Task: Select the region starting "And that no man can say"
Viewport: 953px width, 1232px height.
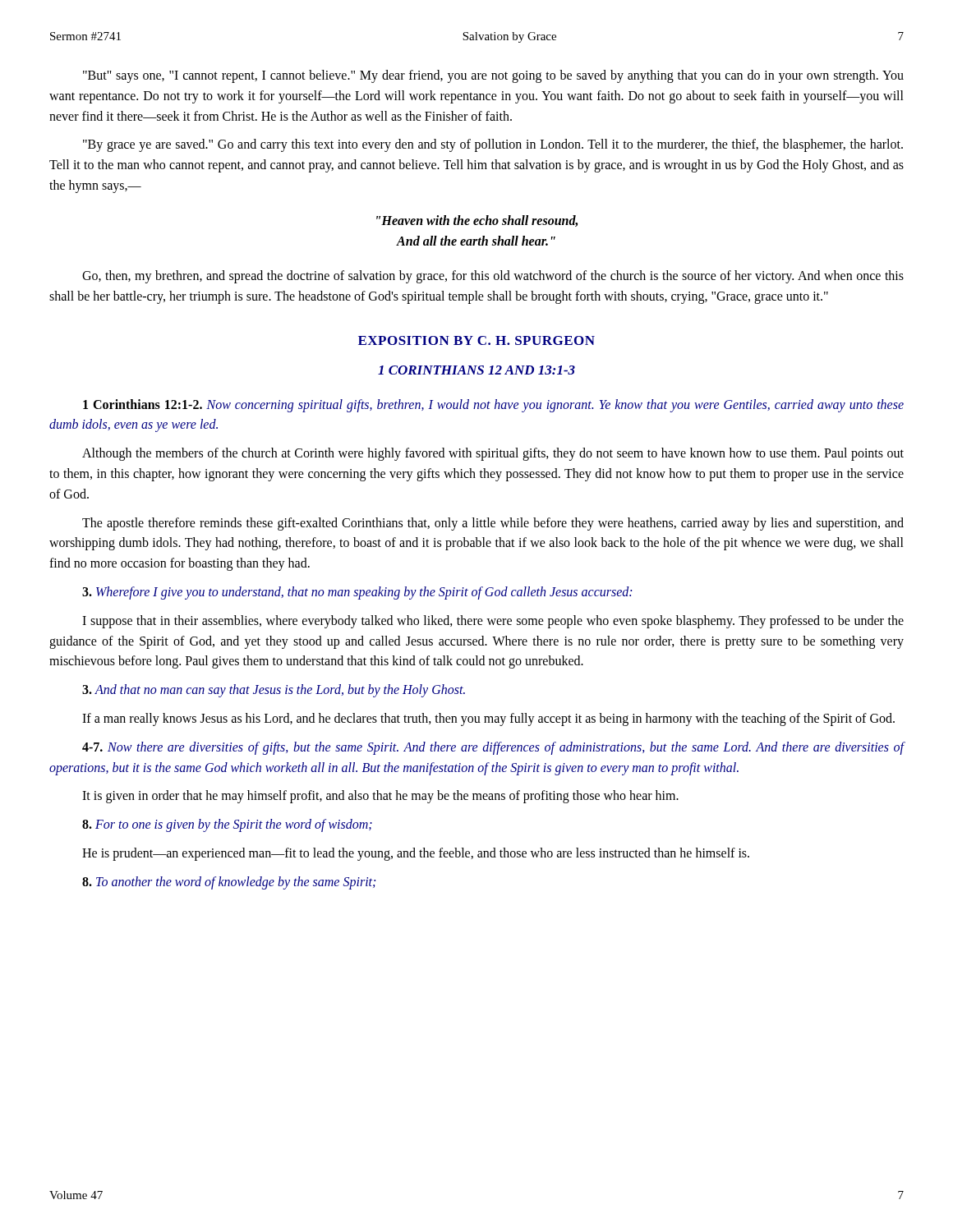Action: [274, 691]
